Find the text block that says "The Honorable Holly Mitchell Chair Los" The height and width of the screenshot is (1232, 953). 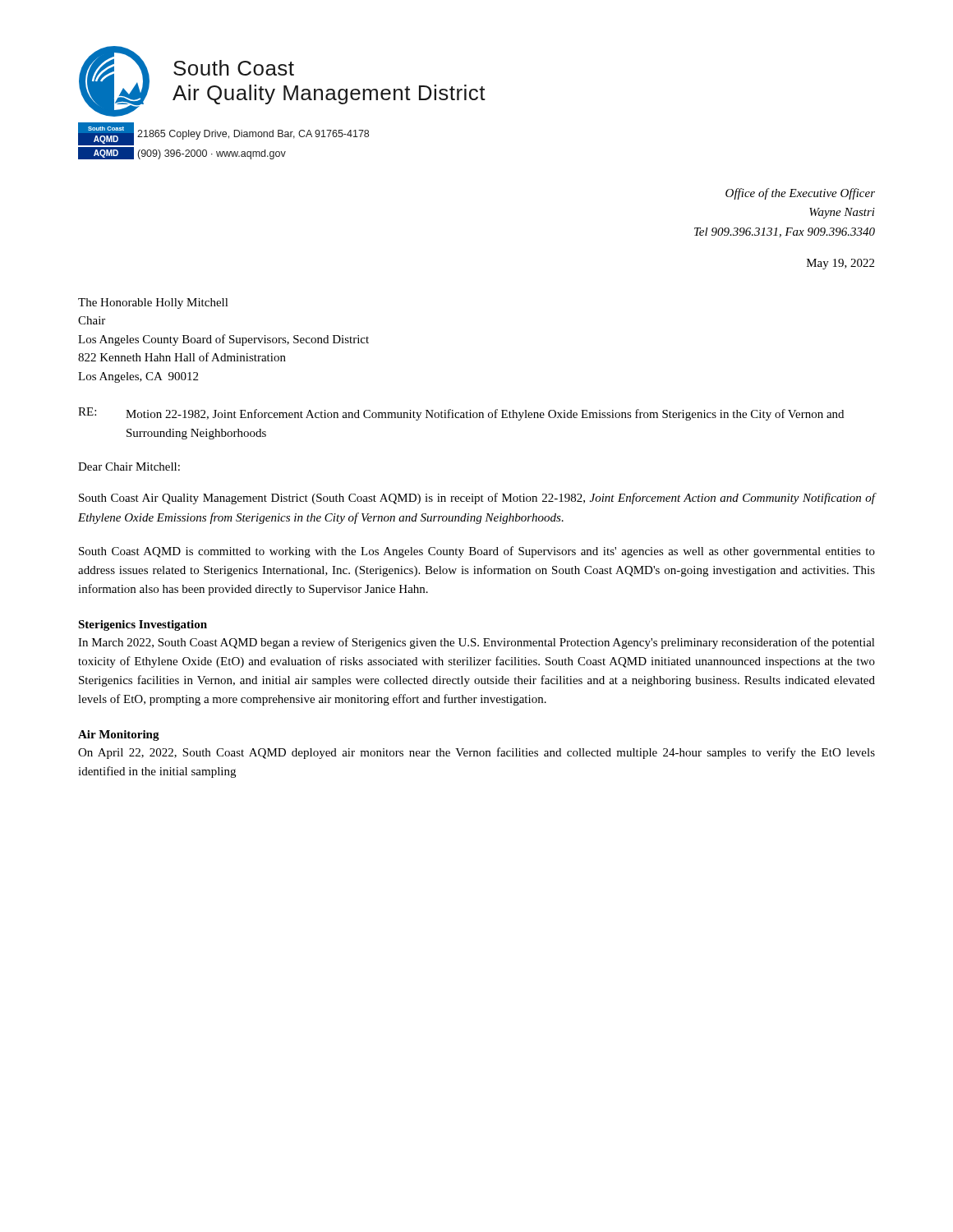[153, 303]
